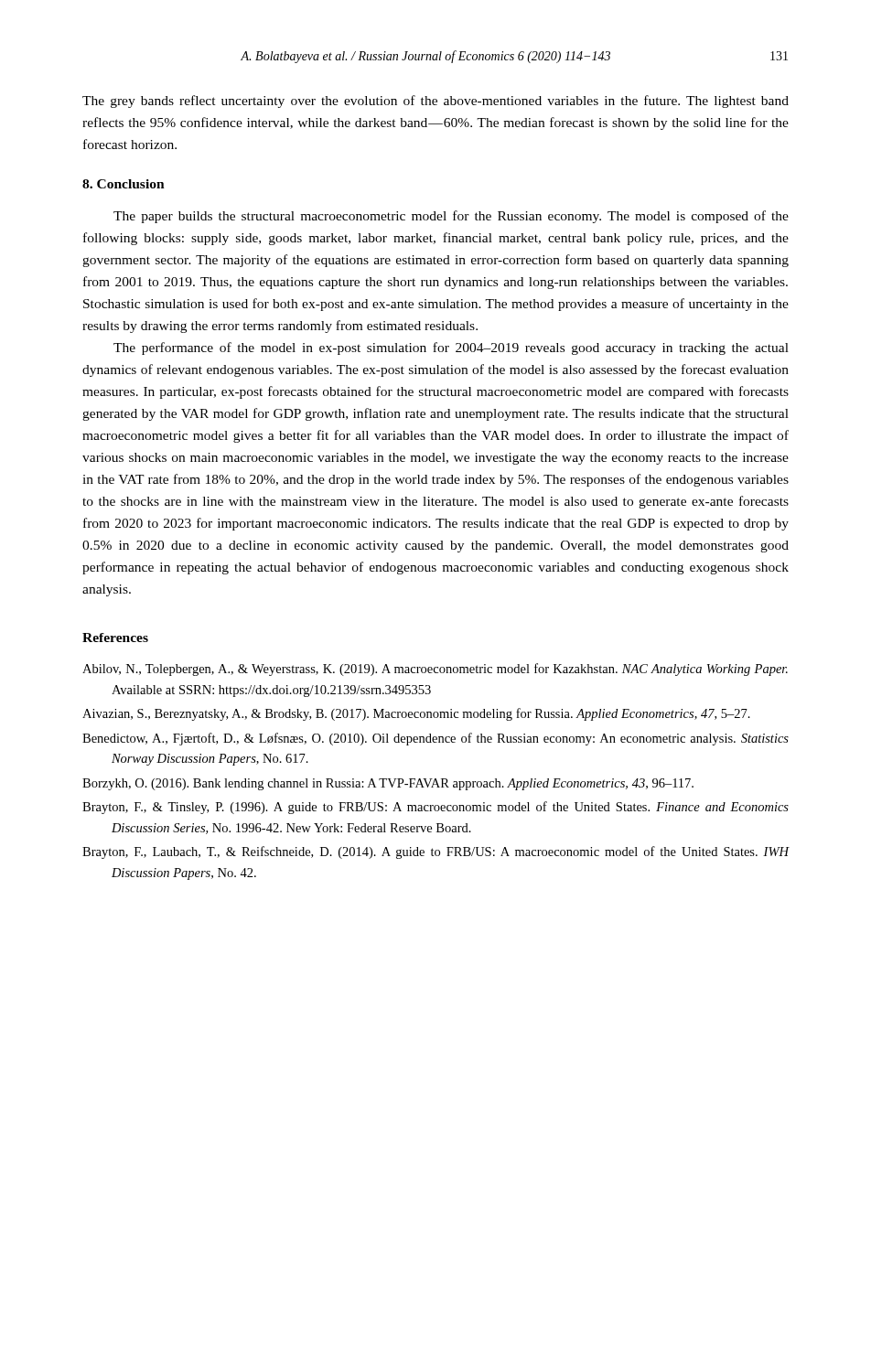
Task: Point to the block starting "Brayton, F., Laubach,"
Action: tap(436, 862)
